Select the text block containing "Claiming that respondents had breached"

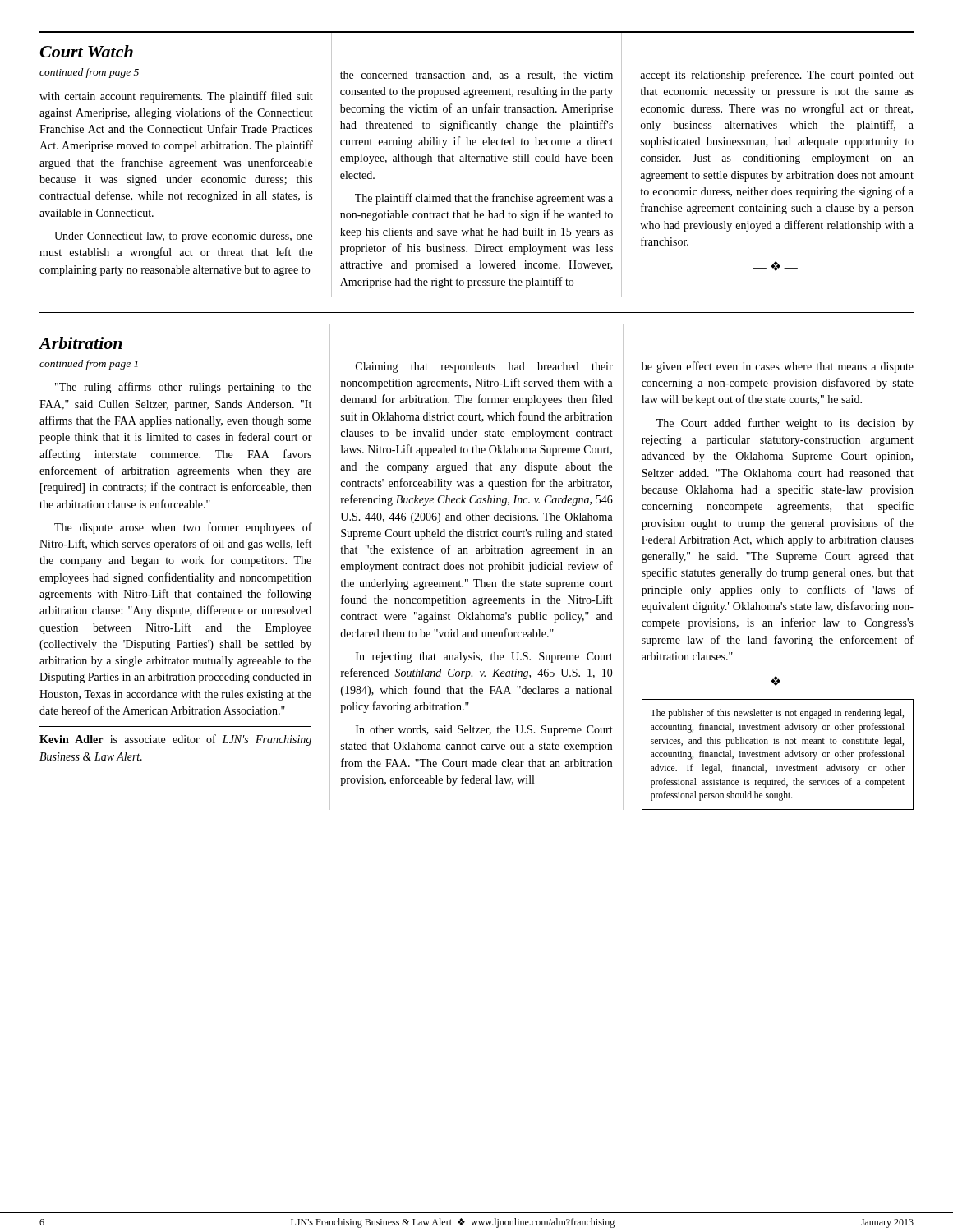click(476, 574)
